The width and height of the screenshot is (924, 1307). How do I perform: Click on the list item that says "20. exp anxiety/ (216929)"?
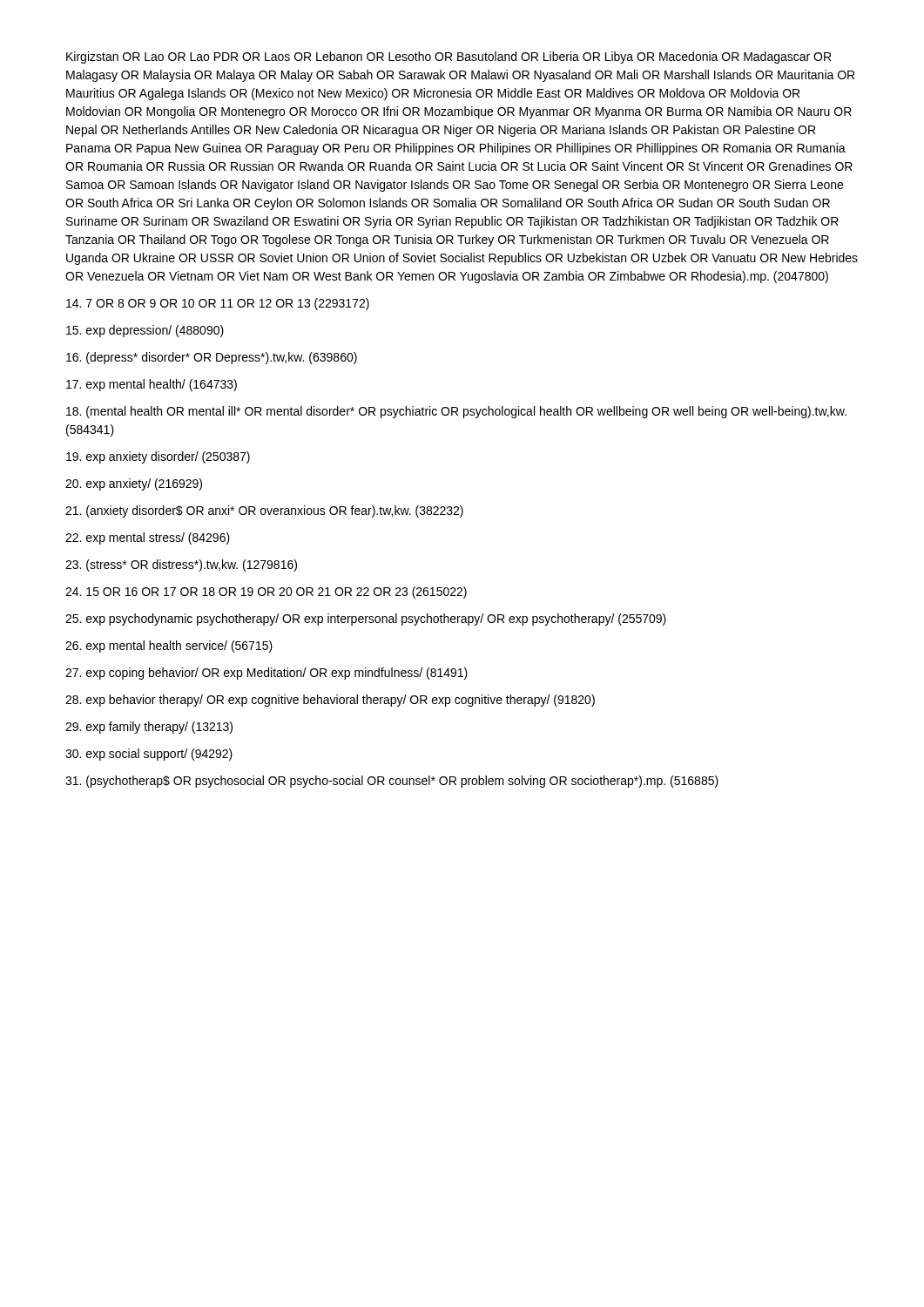coord(134,484)
